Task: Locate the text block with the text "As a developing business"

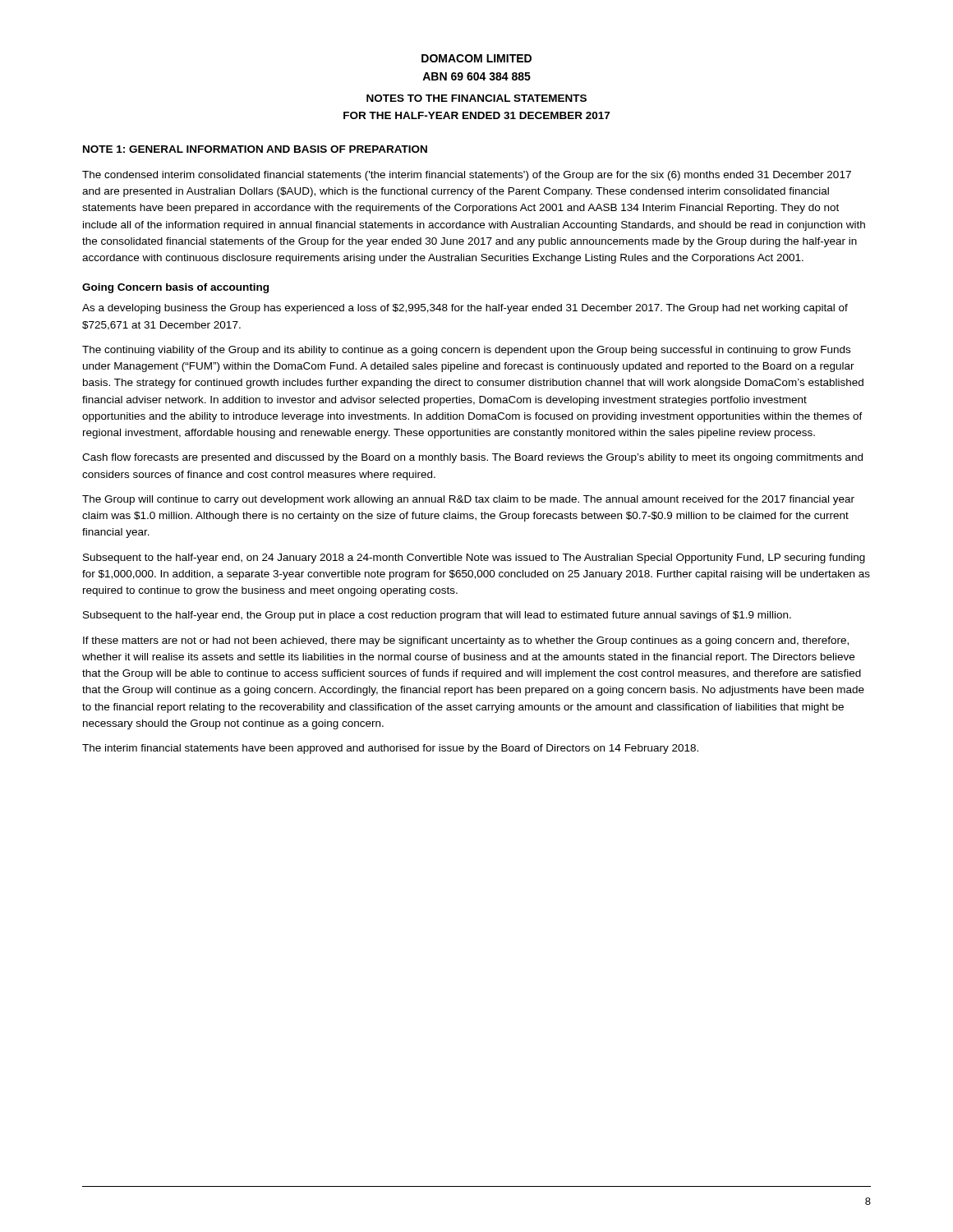Action: pyautogui.click(x=476, y=317)
